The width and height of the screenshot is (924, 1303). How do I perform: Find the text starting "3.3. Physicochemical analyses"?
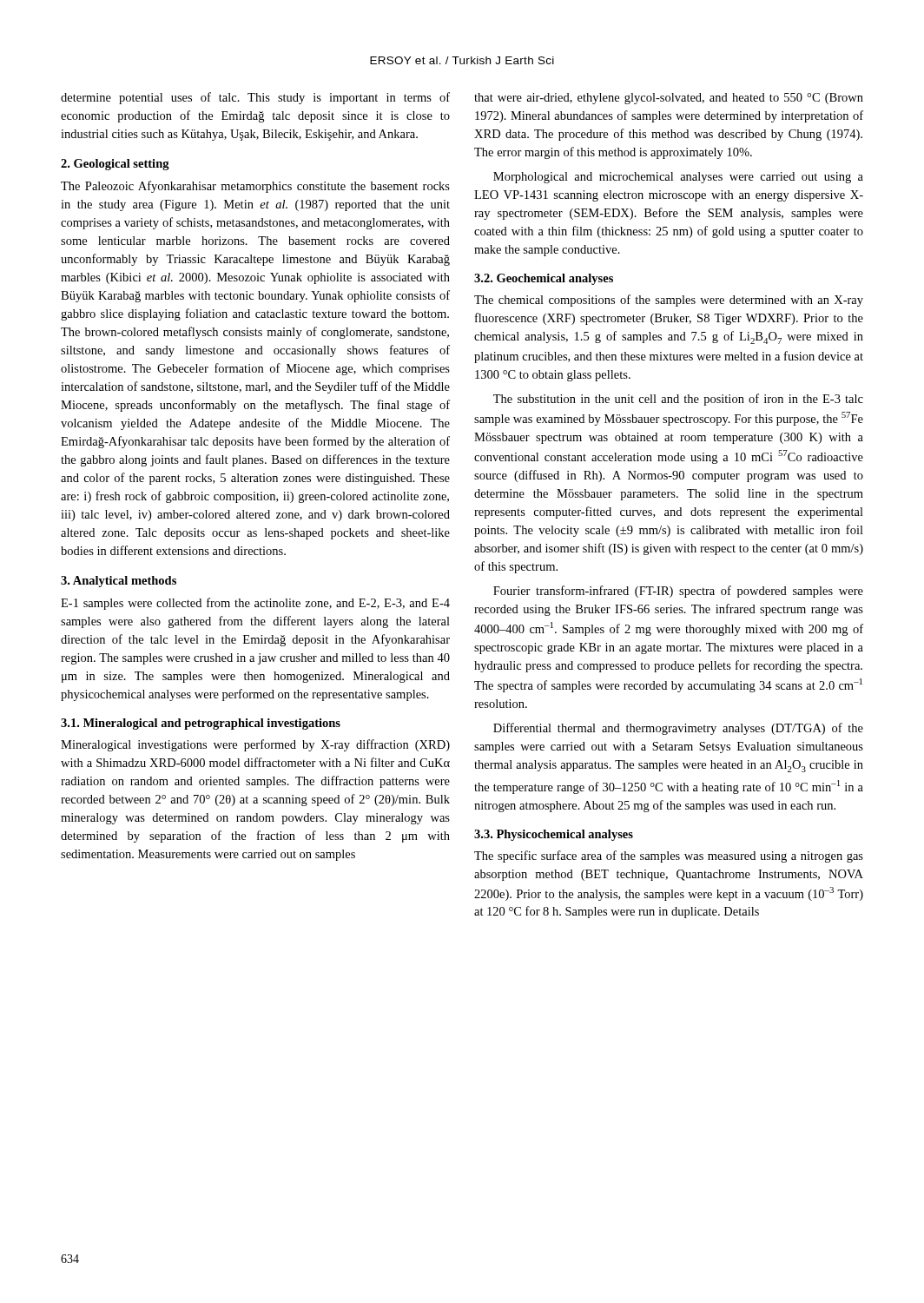(x=554, y=834)
